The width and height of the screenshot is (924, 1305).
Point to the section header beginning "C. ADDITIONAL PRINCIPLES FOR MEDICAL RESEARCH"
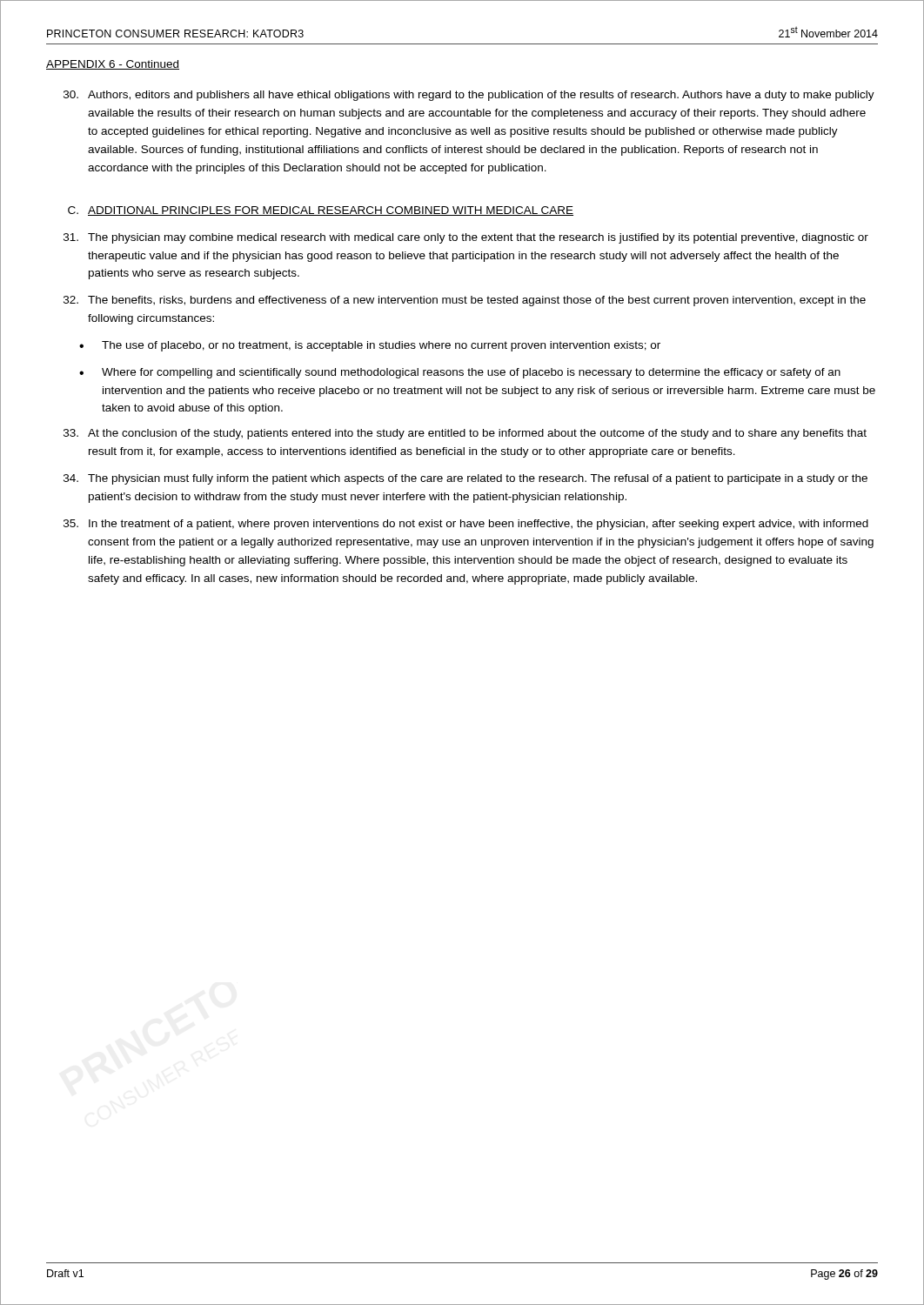[310, 210]
